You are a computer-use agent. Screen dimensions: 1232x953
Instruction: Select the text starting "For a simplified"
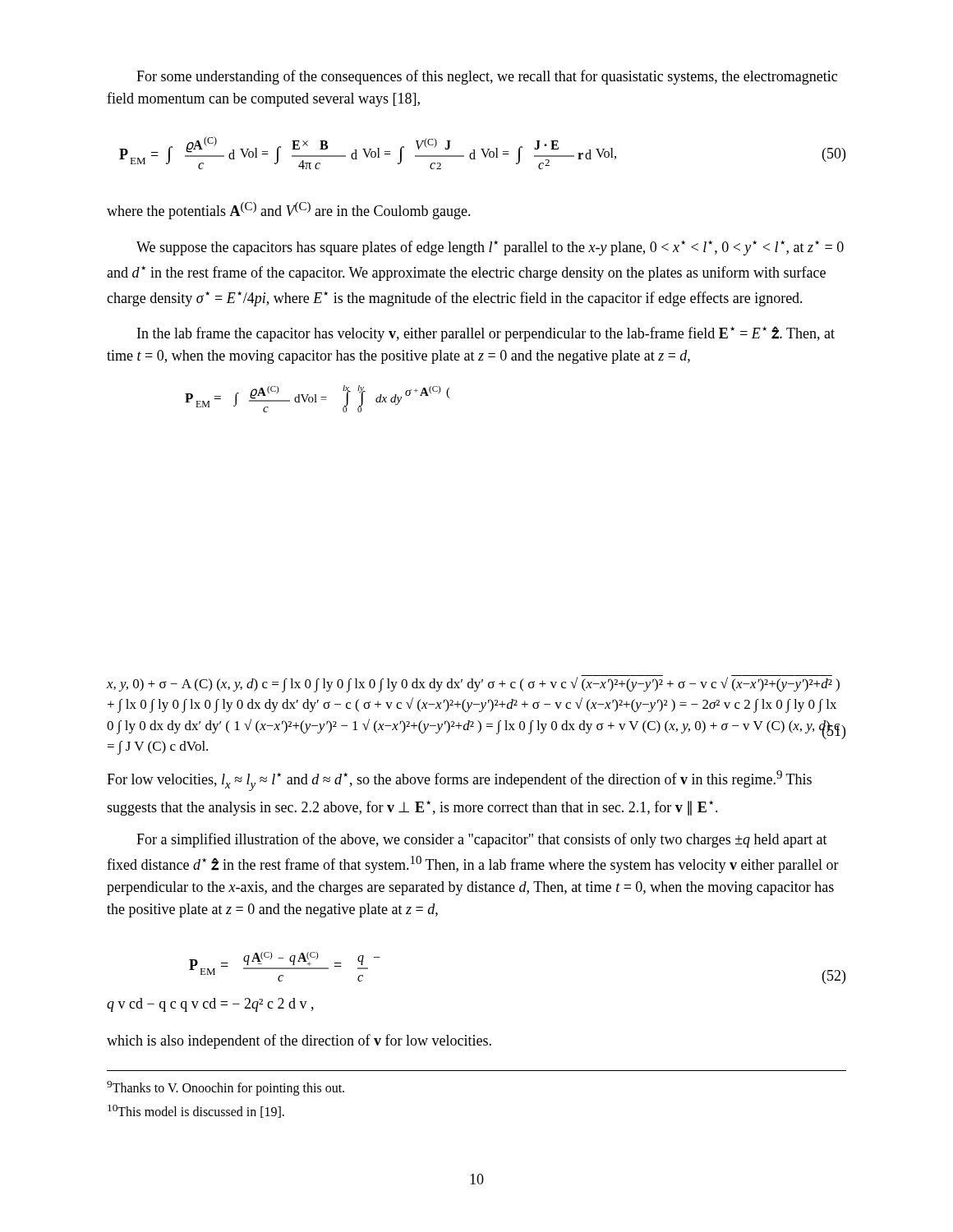tap(473, 875)
